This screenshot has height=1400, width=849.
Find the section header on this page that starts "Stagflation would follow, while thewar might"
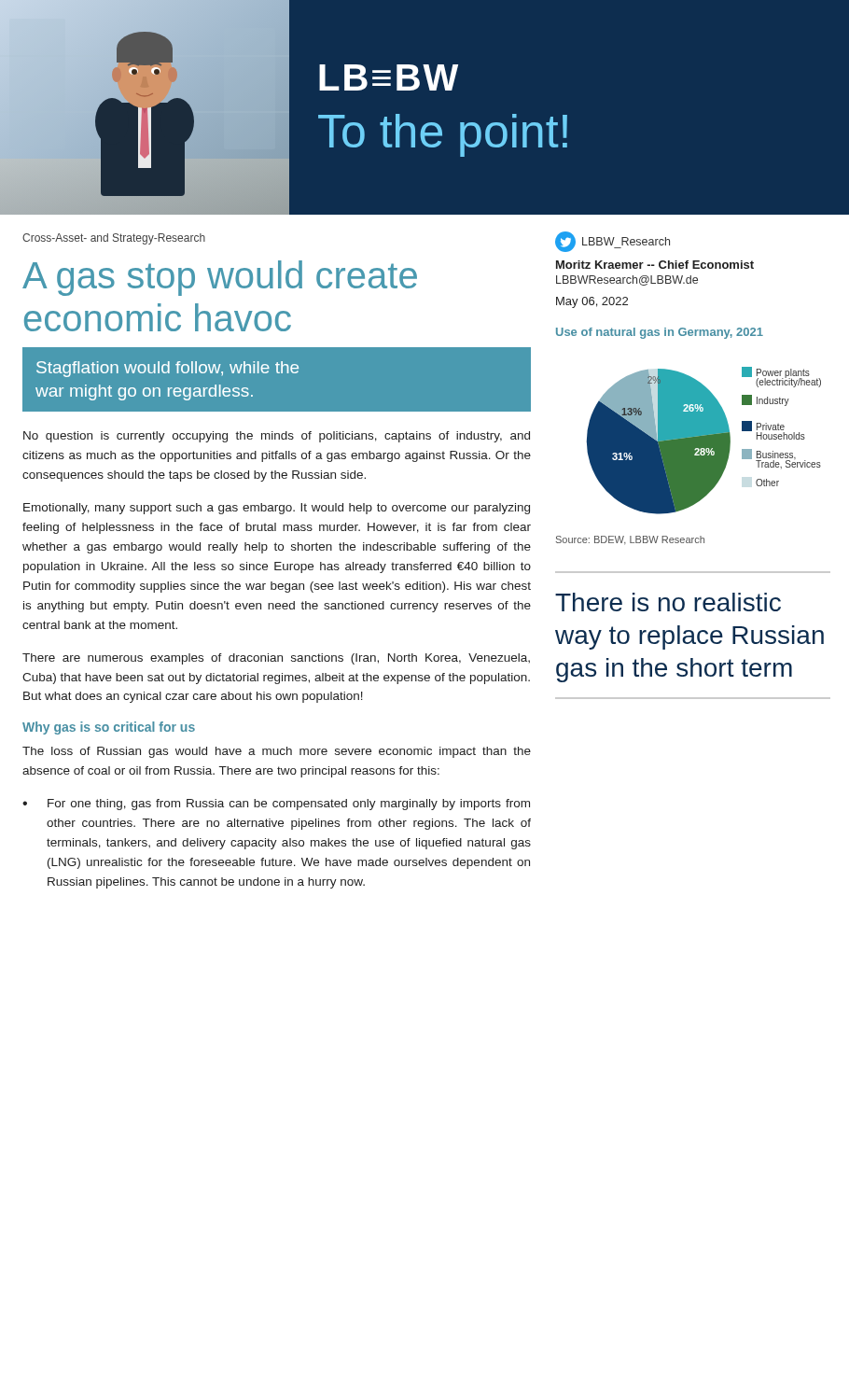(x=168, y=379)
